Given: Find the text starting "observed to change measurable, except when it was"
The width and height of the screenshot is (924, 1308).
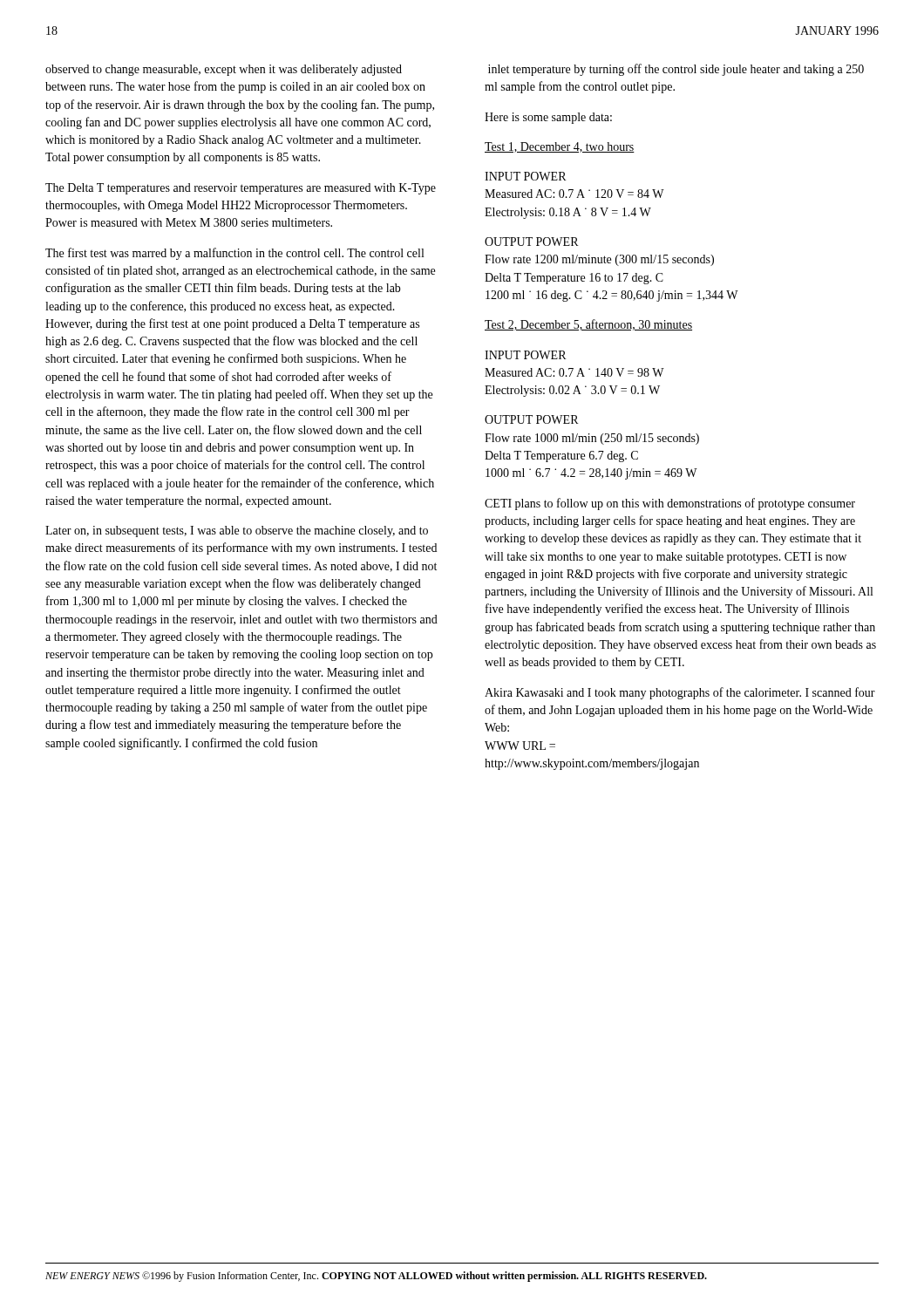Looking at the screenshot, I should point(240,114).
